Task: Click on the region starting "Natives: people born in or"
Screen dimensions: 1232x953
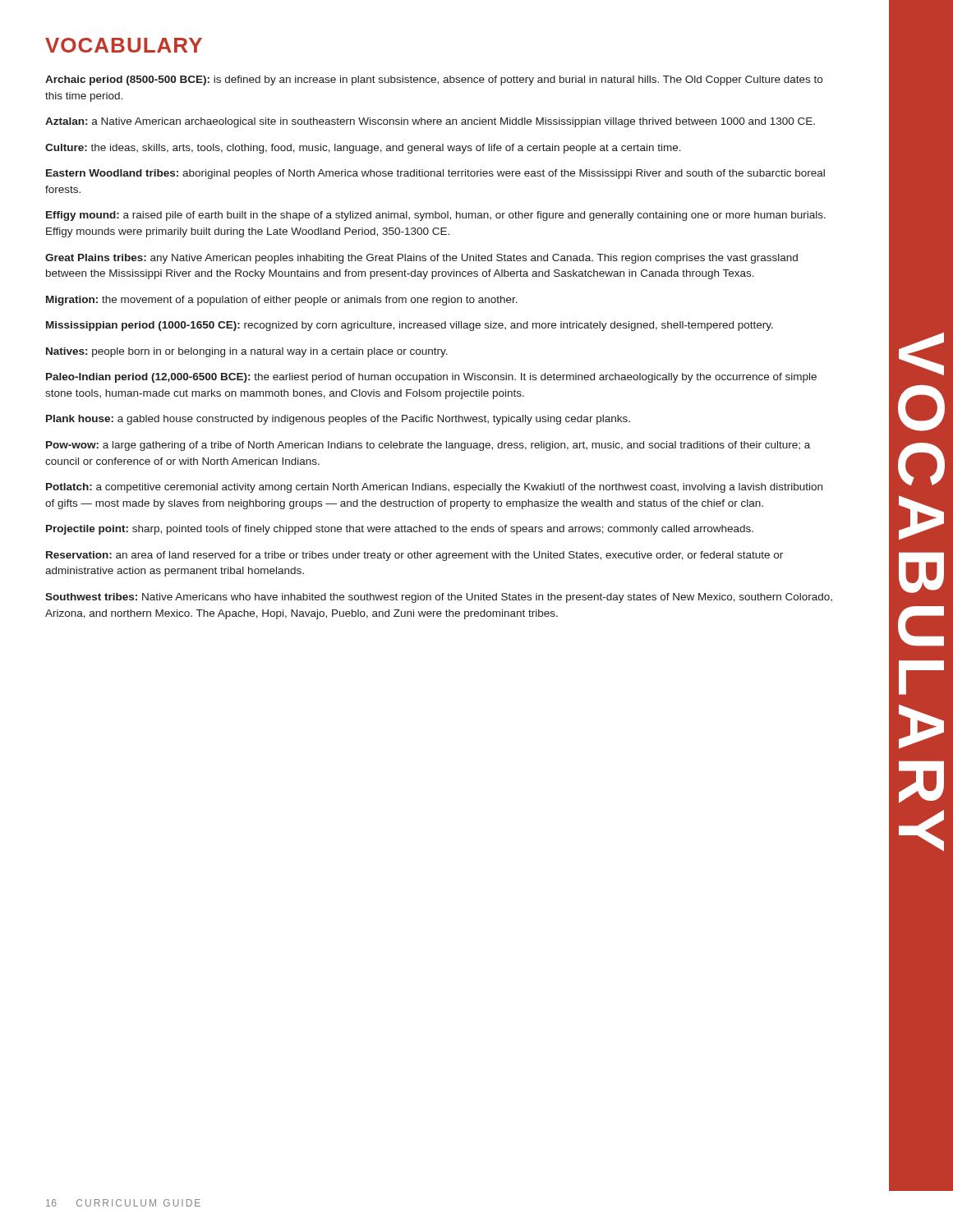Action: pos(247,351)
